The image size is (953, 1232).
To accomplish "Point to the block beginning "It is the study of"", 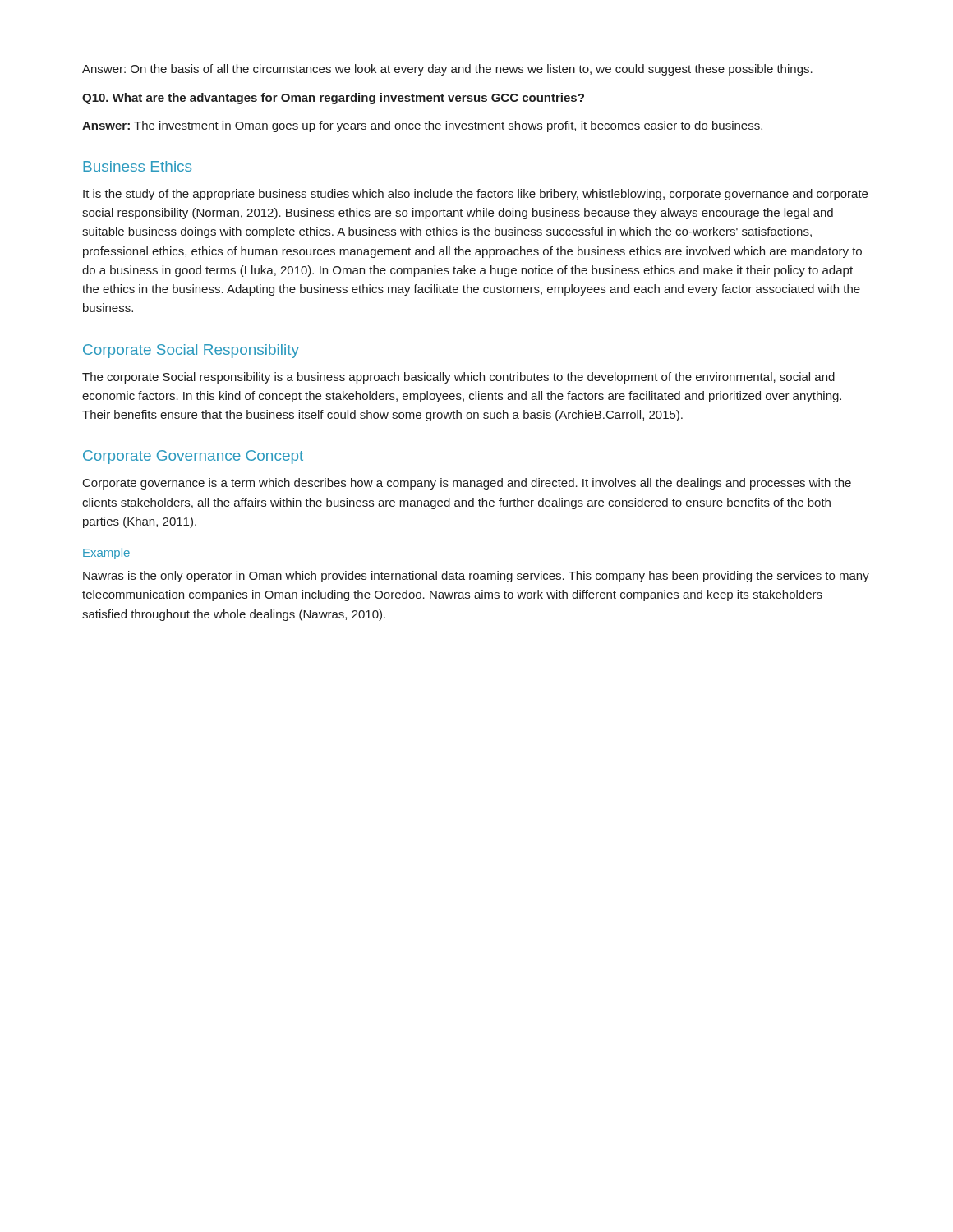I will 476,251.
